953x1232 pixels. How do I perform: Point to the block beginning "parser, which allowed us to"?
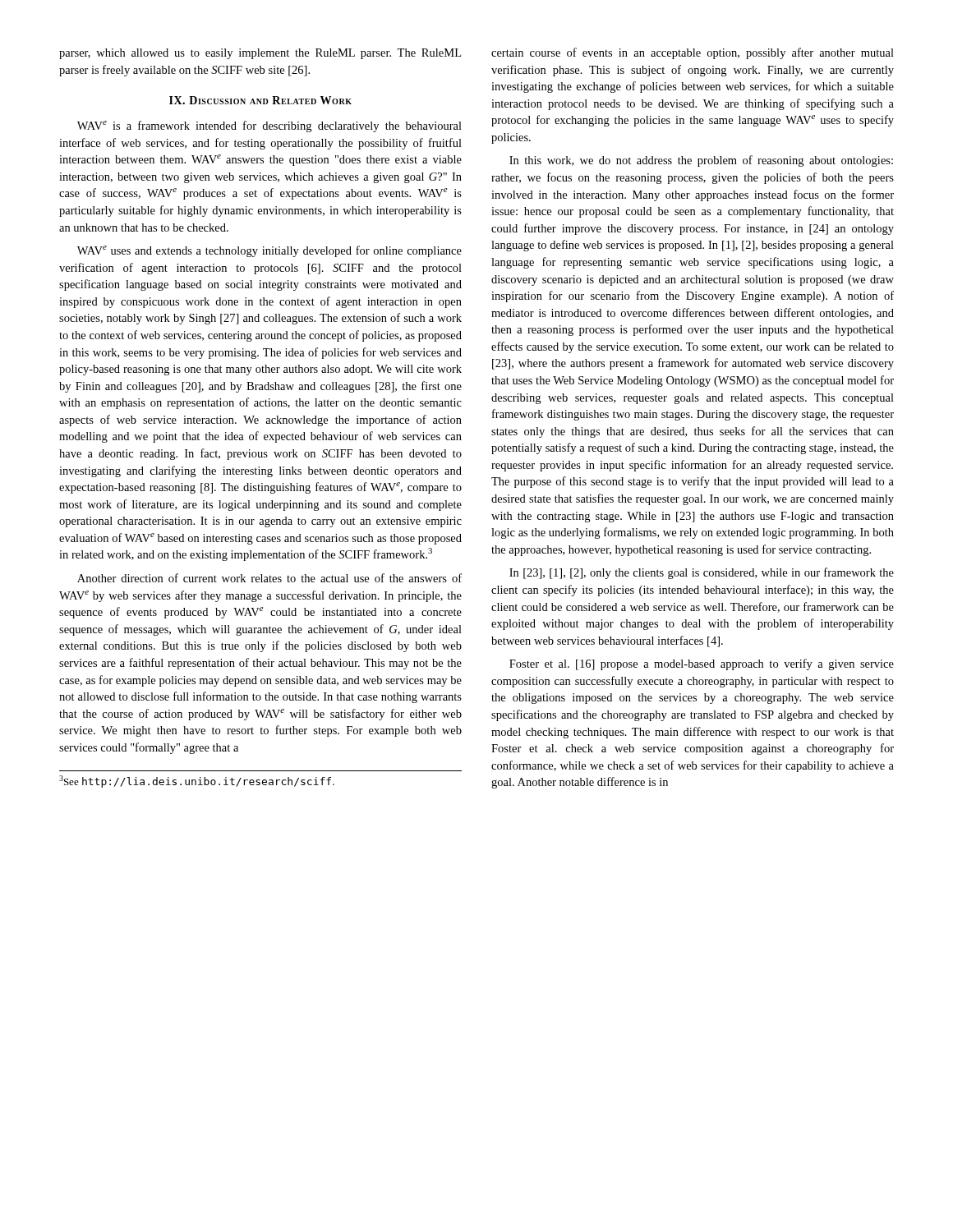tap(260, 61)
